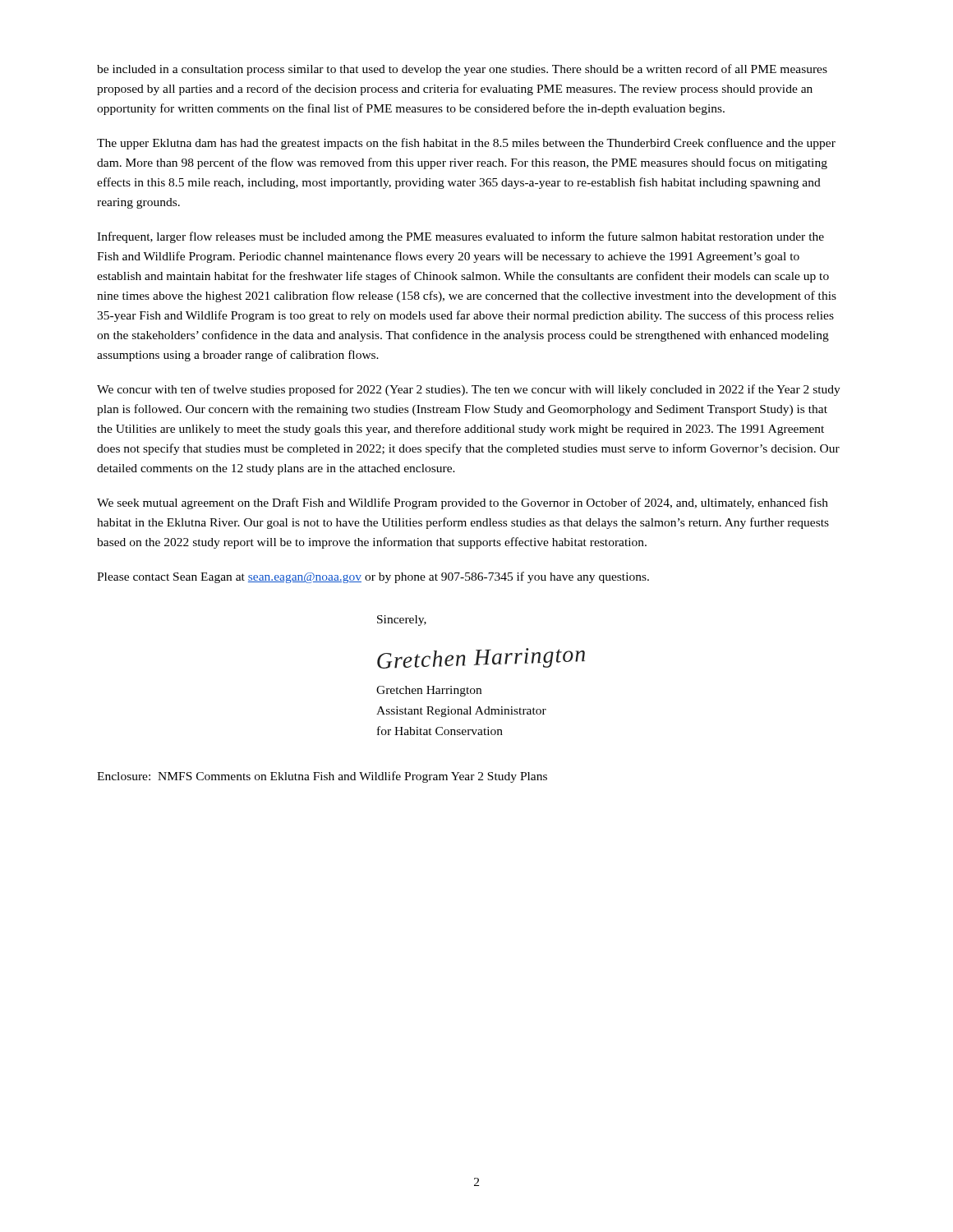The width and height of the screenshot is (953, 1232).
Task: Where is the passage that starts "The upper Eklutna dam has had the"?
Action: pyautogui.click(x=466, y=172)
